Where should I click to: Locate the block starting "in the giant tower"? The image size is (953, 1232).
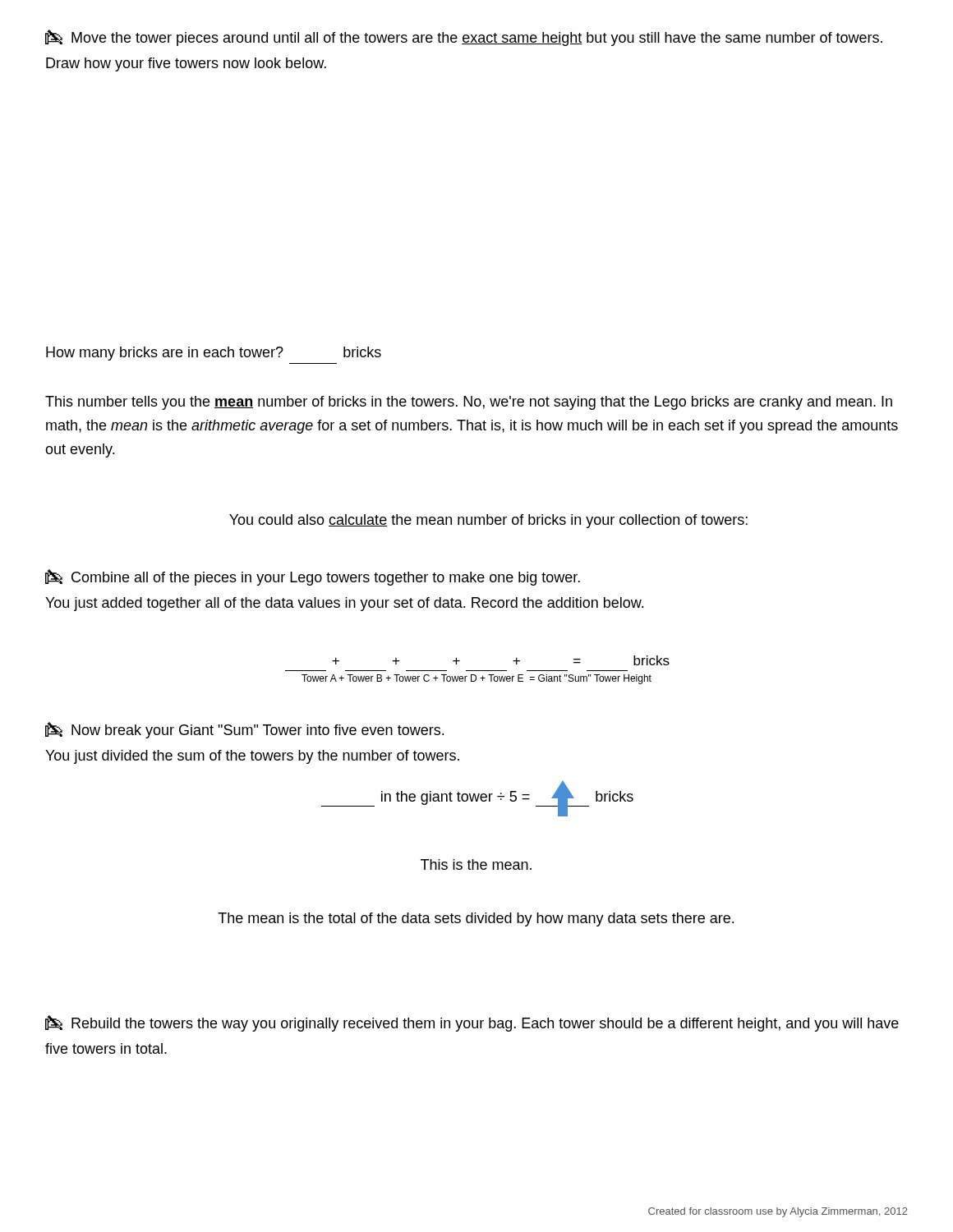pos(477,798)
